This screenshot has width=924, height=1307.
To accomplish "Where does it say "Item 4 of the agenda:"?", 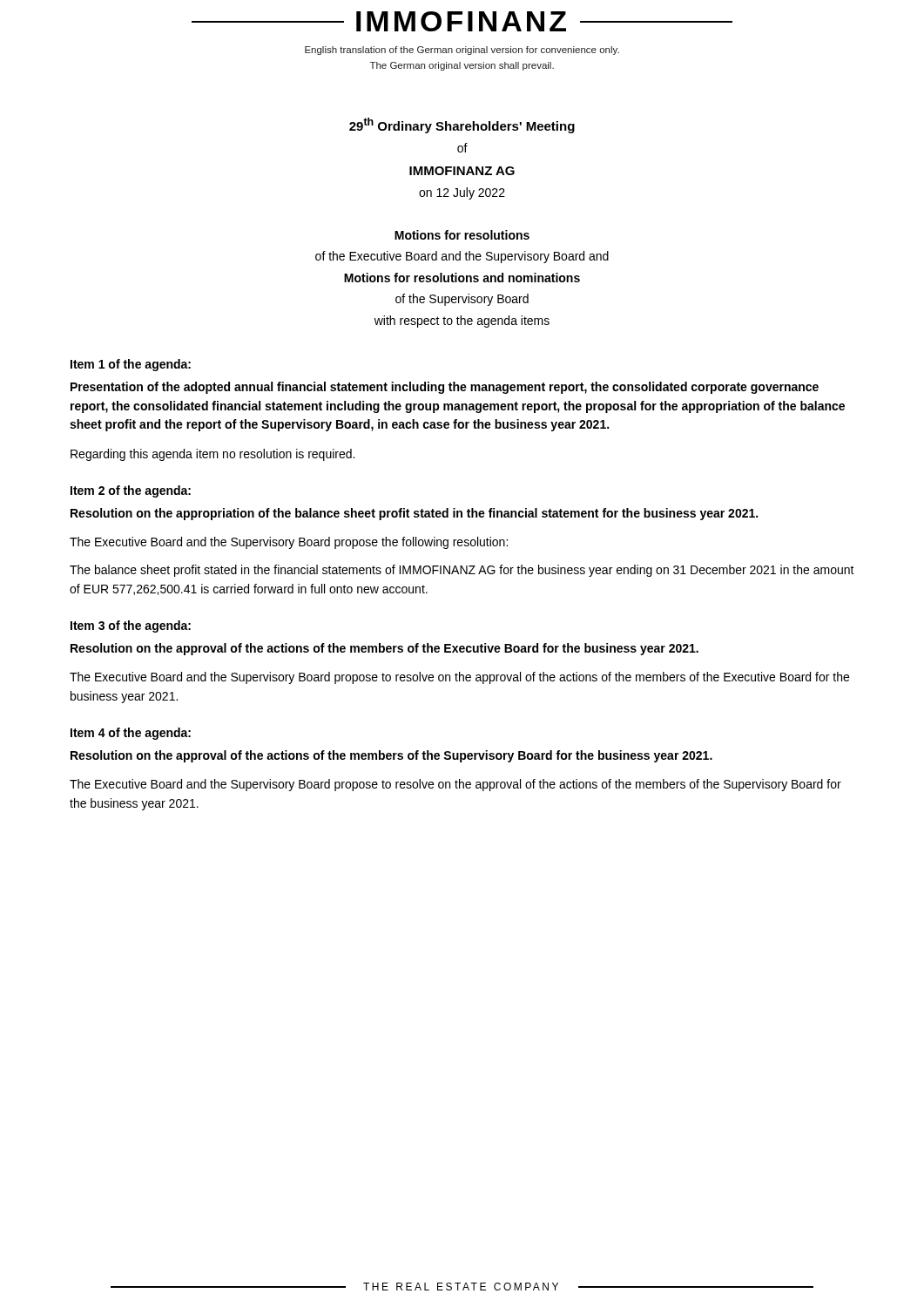I will (131, 732).
